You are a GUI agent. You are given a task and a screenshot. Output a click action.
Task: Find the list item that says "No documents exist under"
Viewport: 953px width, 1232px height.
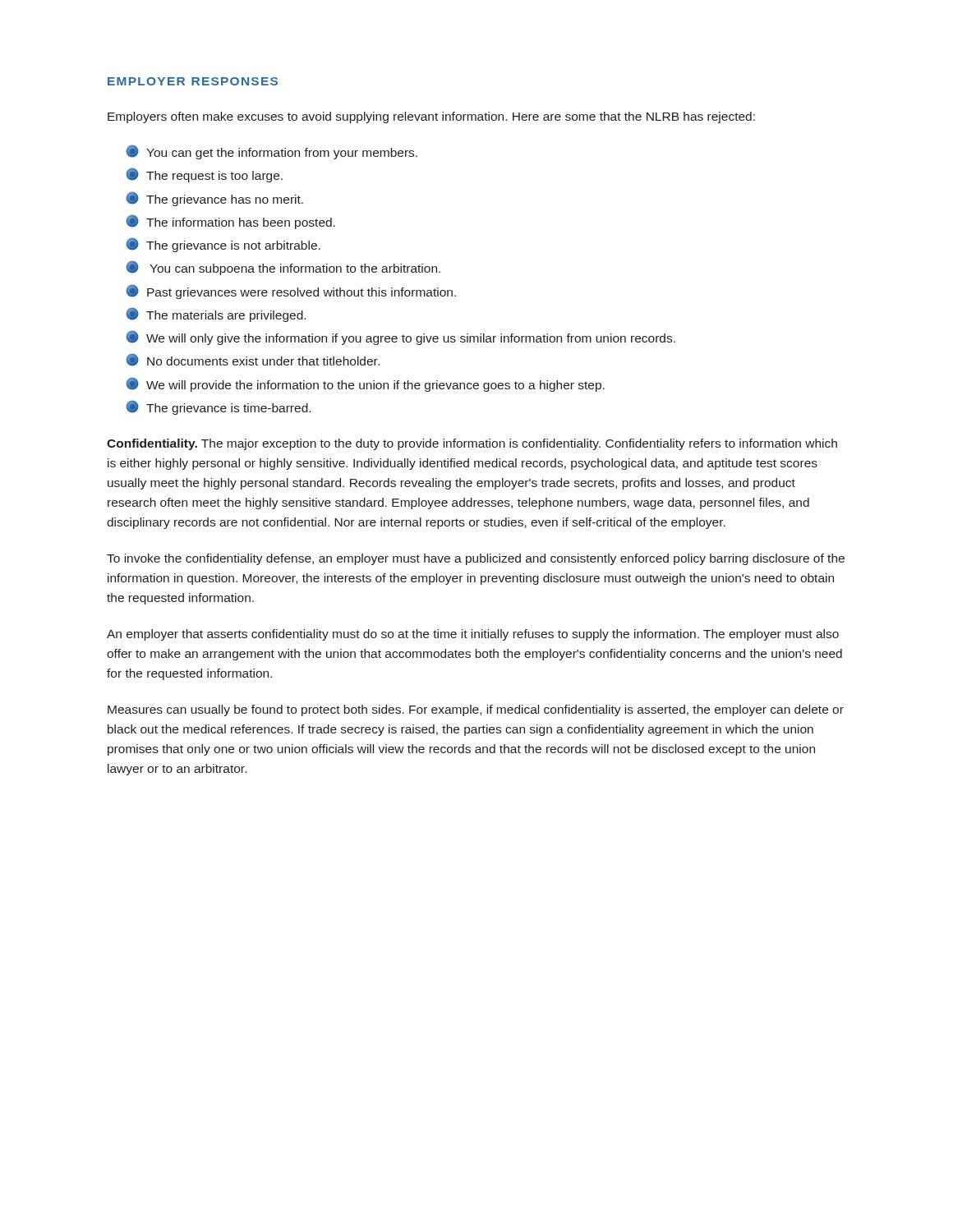tap(253, 360)
